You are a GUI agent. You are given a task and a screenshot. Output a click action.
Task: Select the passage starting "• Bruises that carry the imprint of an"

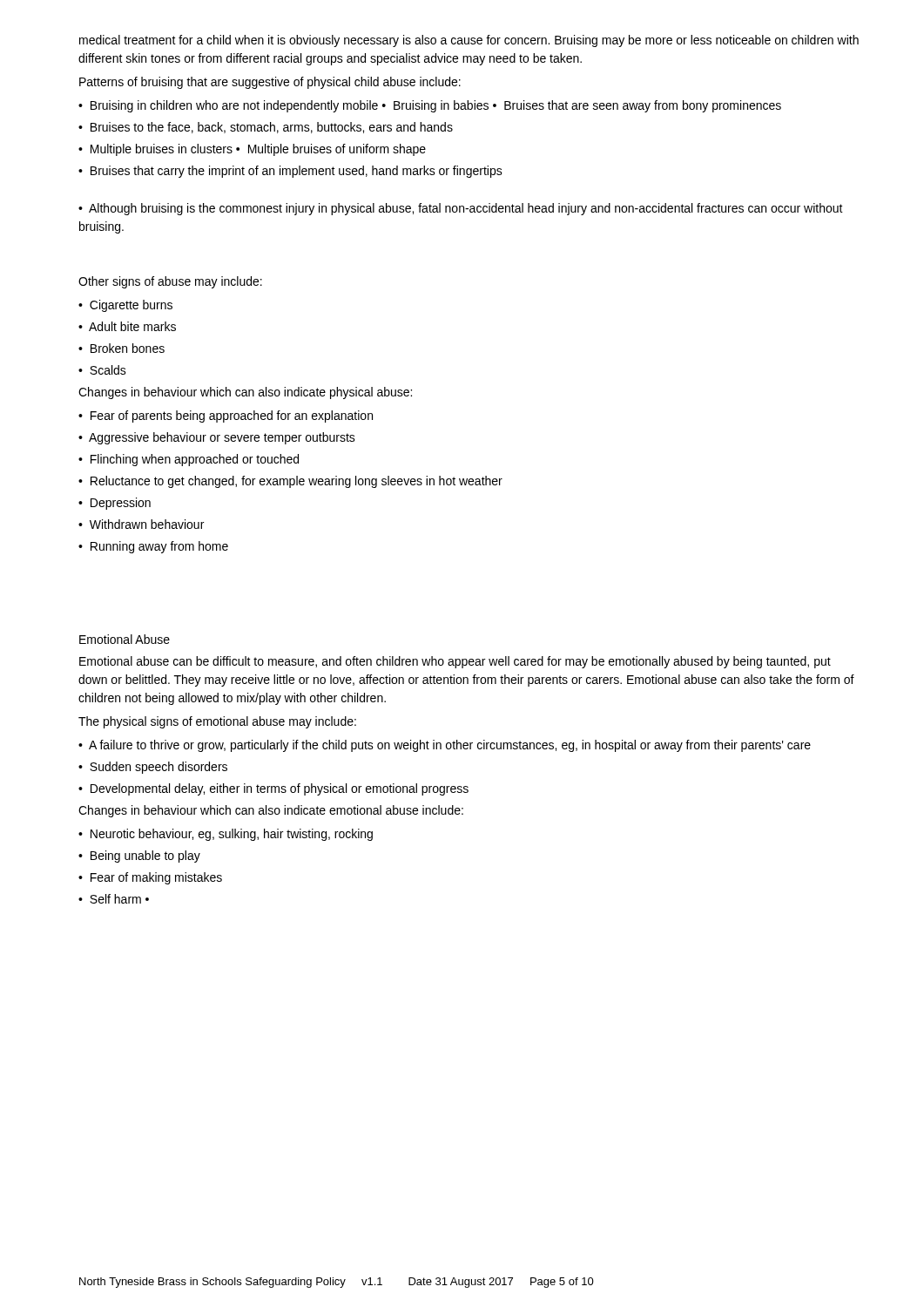click(290, 171)
